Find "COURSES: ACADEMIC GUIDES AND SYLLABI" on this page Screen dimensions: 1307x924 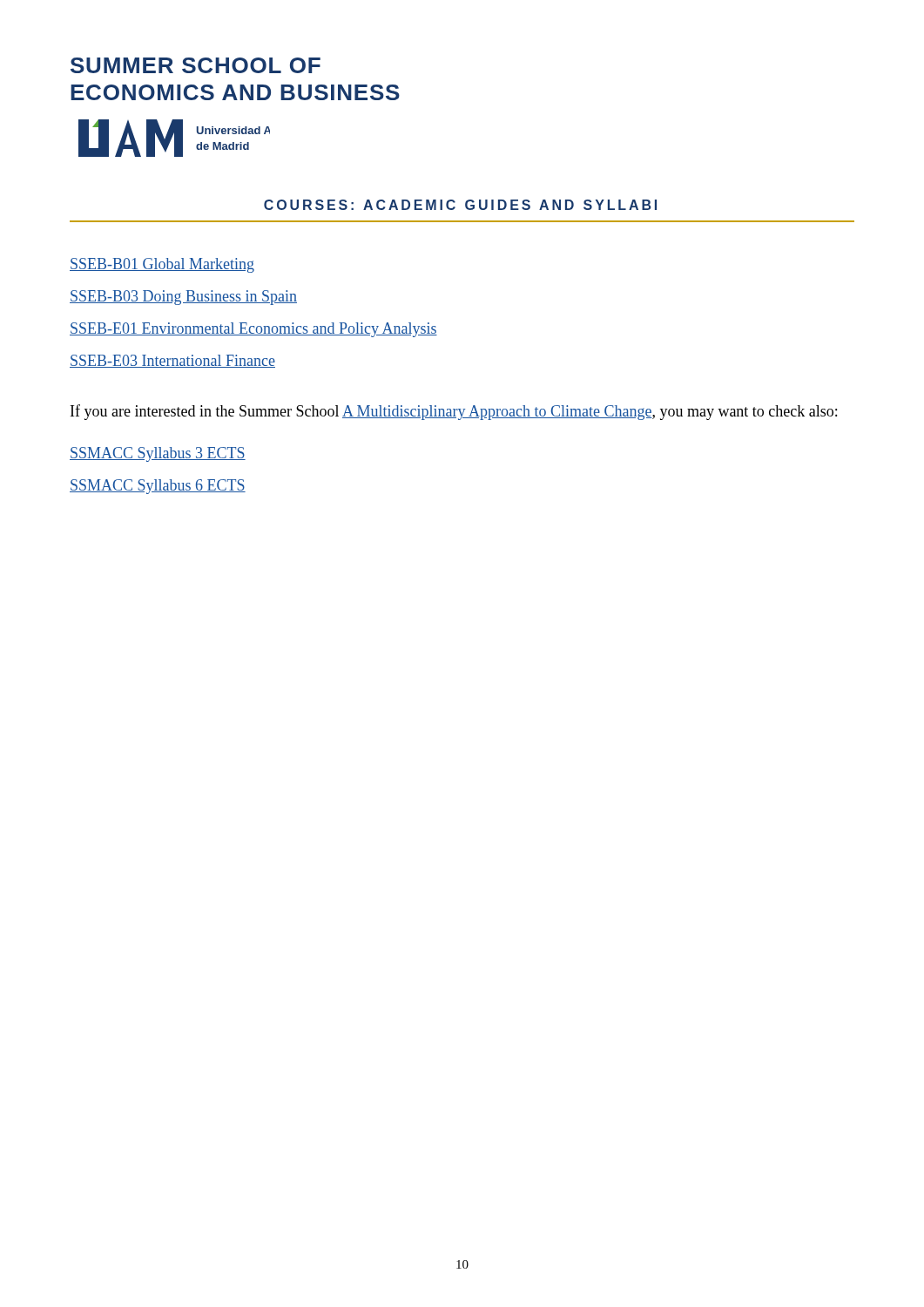coord(462,210)
